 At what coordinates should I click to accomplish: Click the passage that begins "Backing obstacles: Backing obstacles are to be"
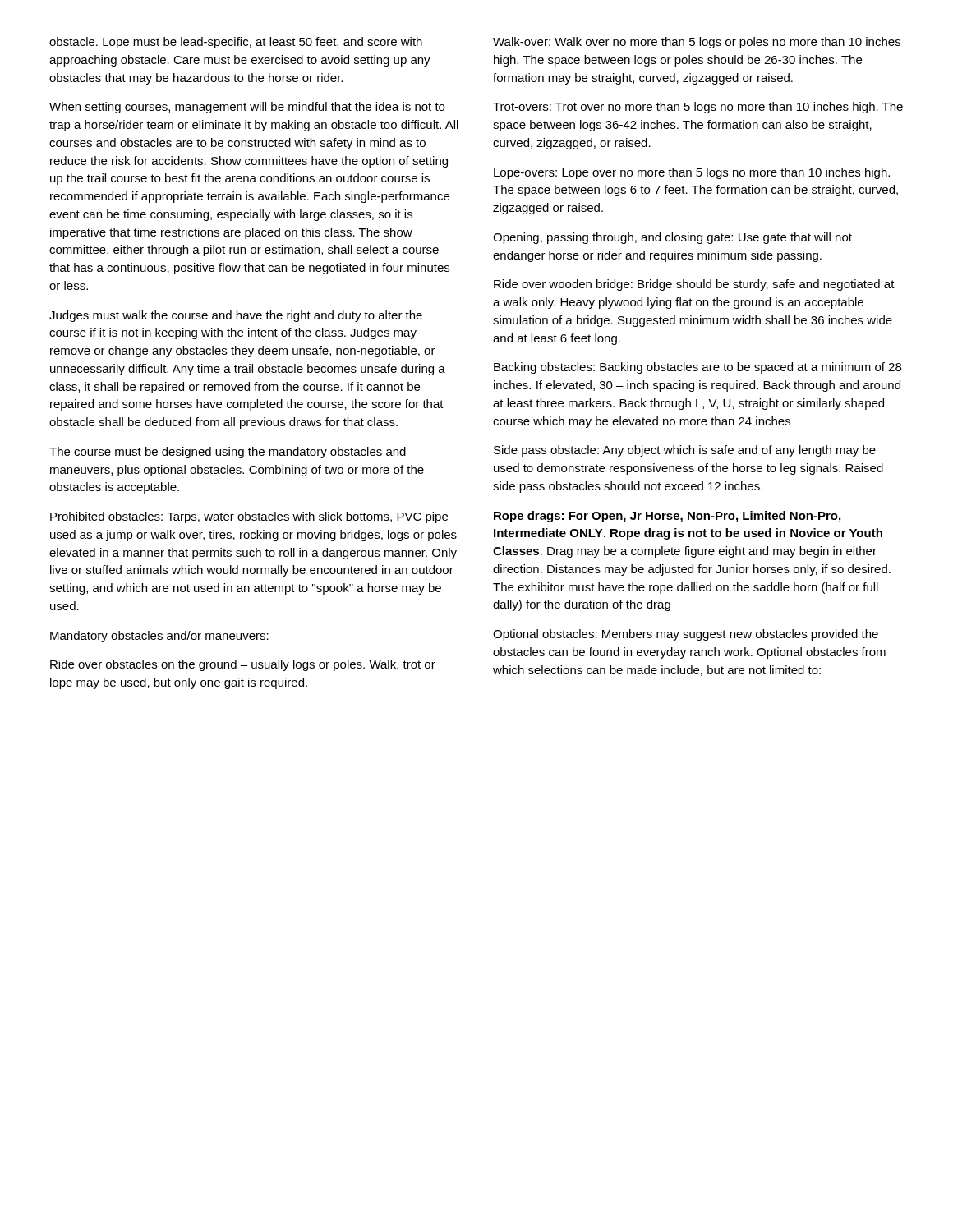pos(698,394)
